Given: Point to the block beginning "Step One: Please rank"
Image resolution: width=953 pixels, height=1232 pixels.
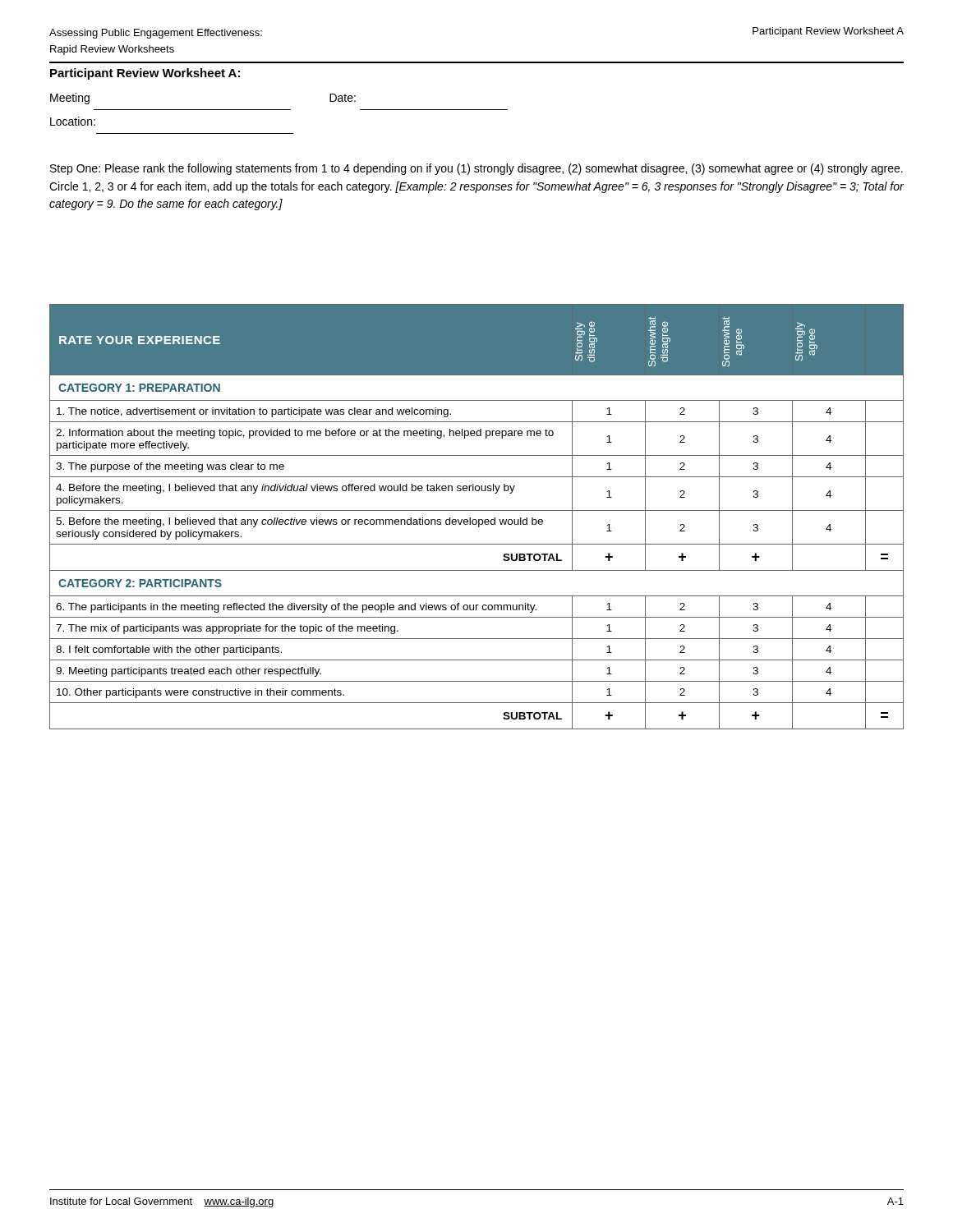Looking at the screenshot, I should 476,186.
